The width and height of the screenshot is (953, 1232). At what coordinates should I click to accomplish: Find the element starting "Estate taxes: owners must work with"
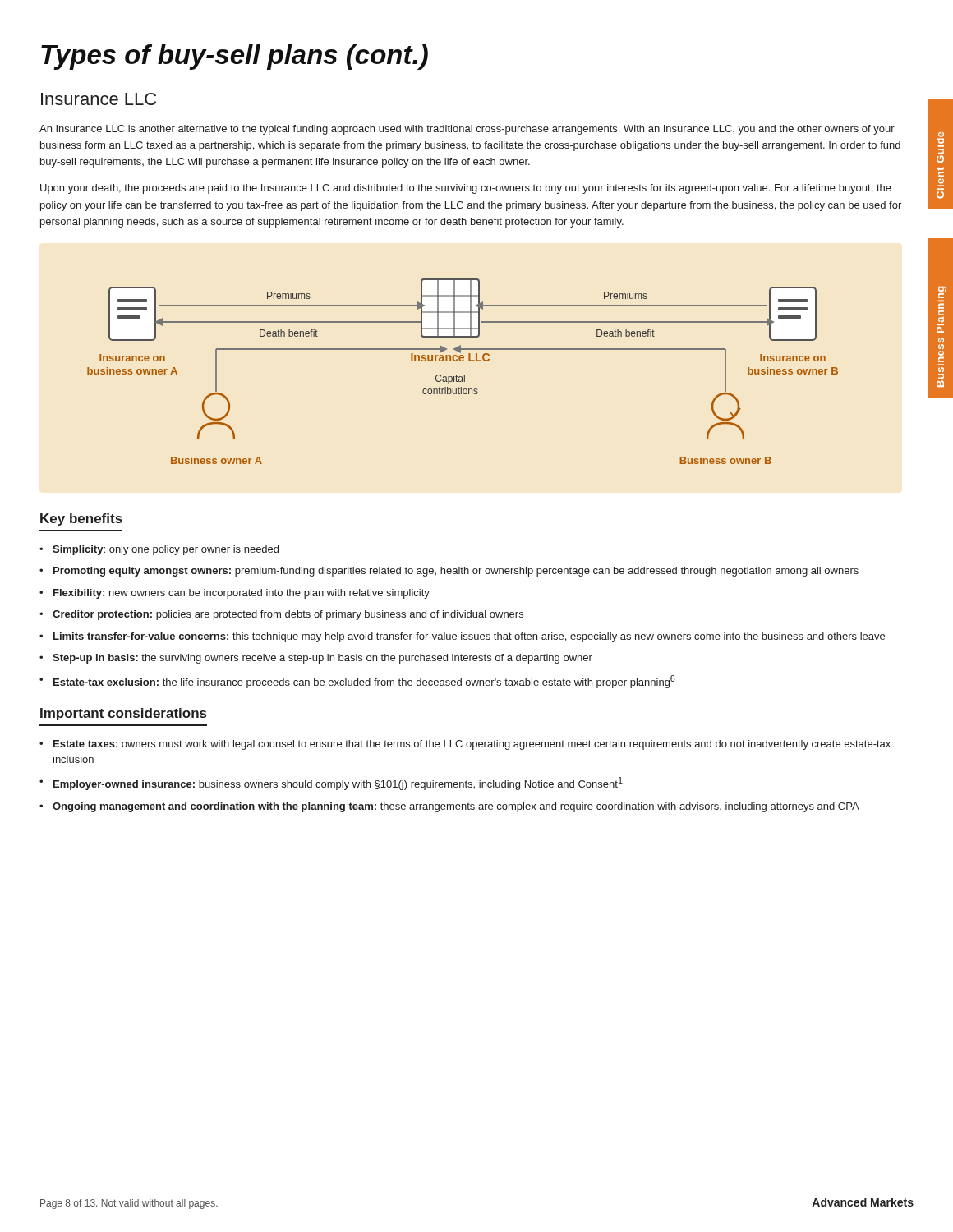click(472, 751)
